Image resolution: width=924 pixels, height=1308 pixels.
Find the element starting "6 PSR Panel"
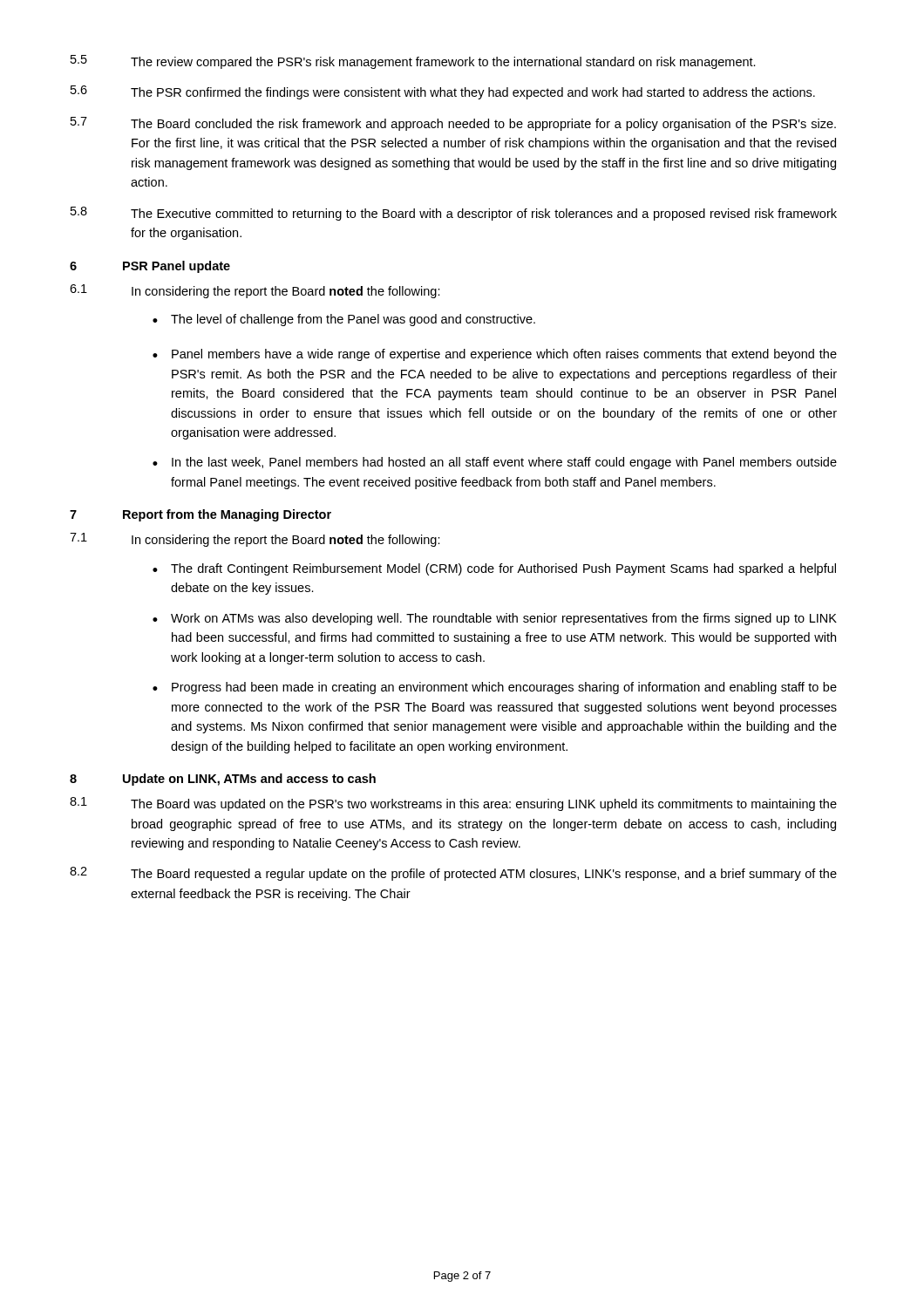(x=150, y=266)
